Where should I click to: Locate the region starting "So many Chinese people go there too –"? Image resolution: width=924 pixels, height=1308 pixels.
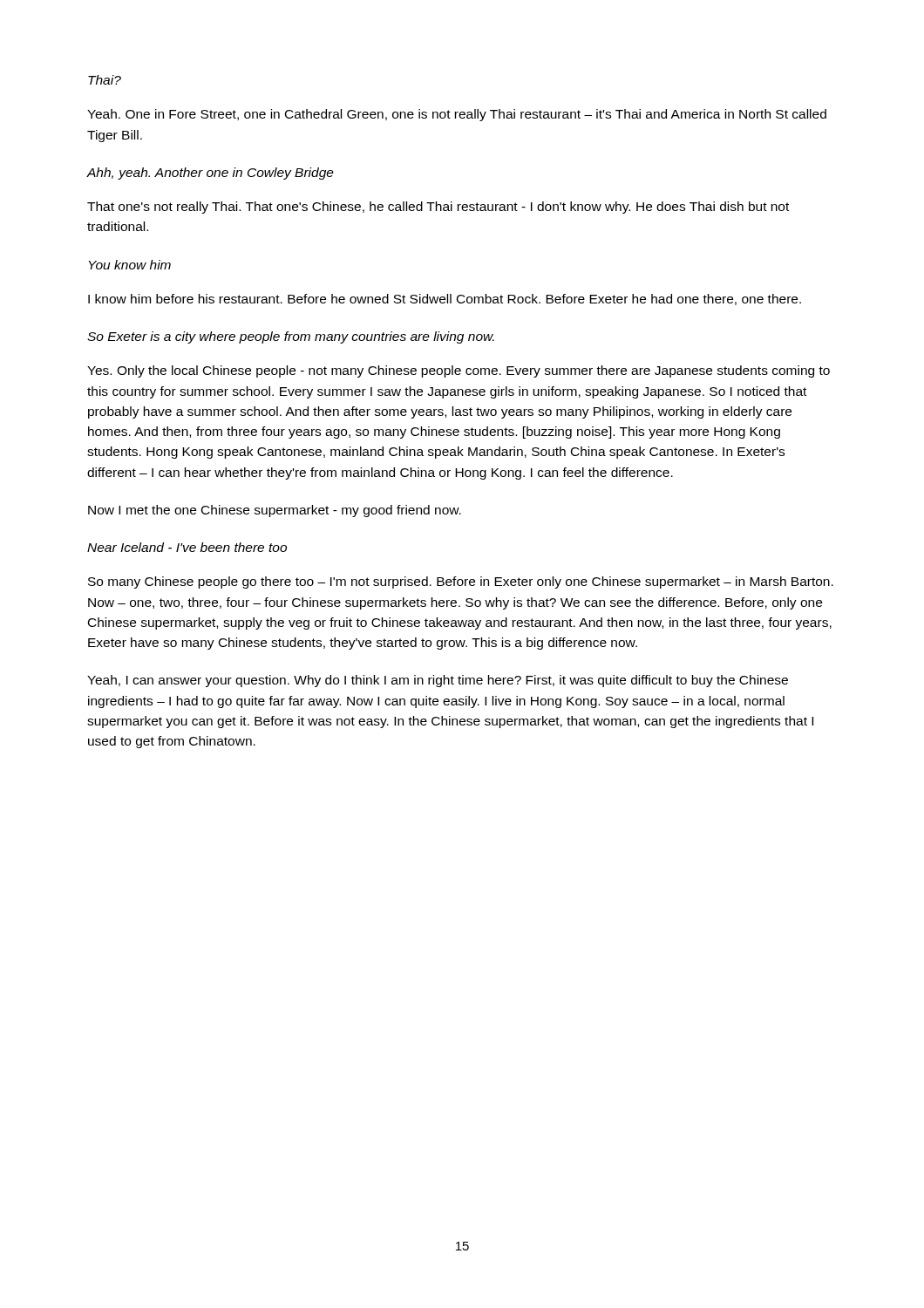[x=461, y=612]
